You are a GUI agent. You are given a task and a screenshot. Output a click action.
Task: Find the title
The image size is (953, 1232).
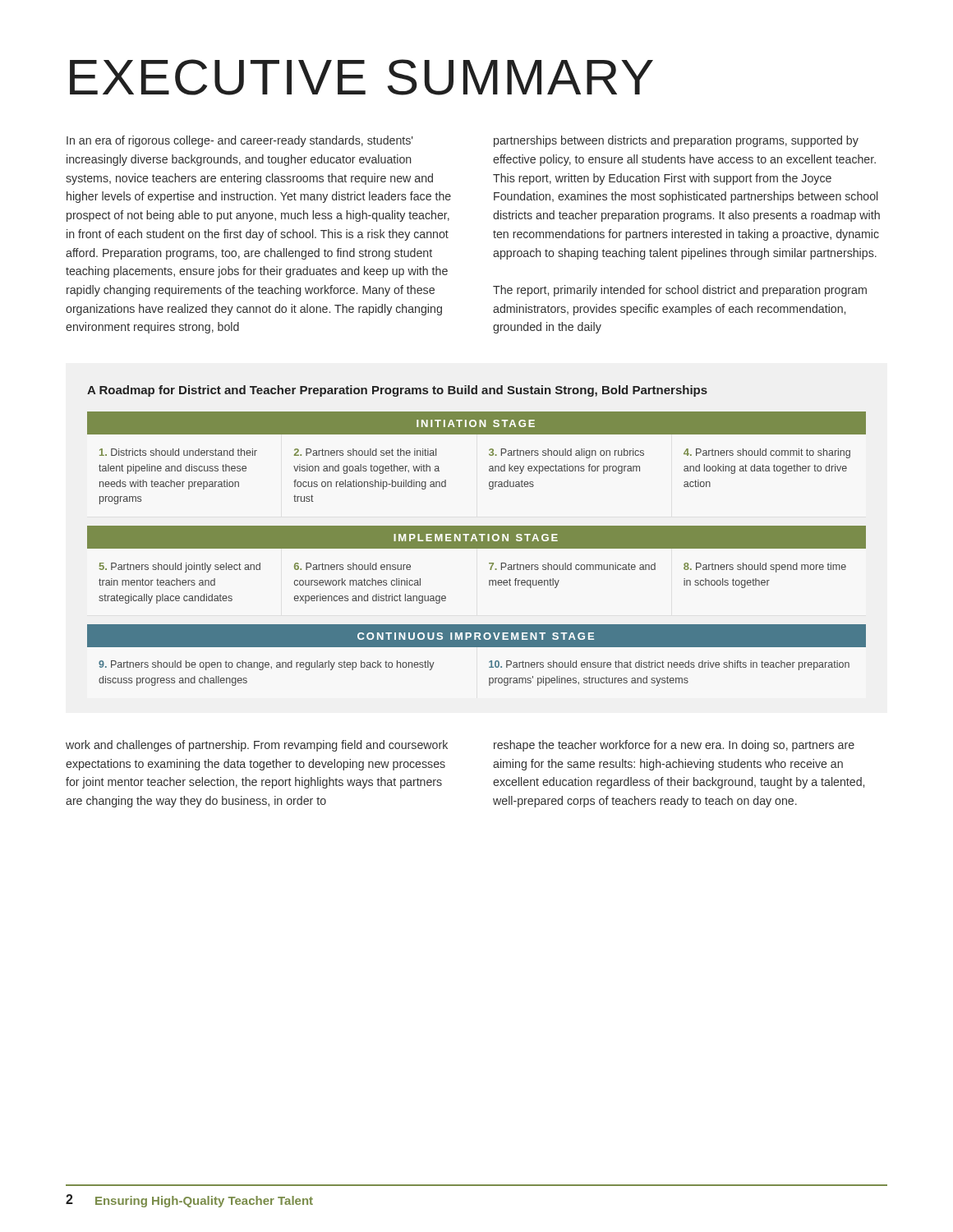point(476,77)
